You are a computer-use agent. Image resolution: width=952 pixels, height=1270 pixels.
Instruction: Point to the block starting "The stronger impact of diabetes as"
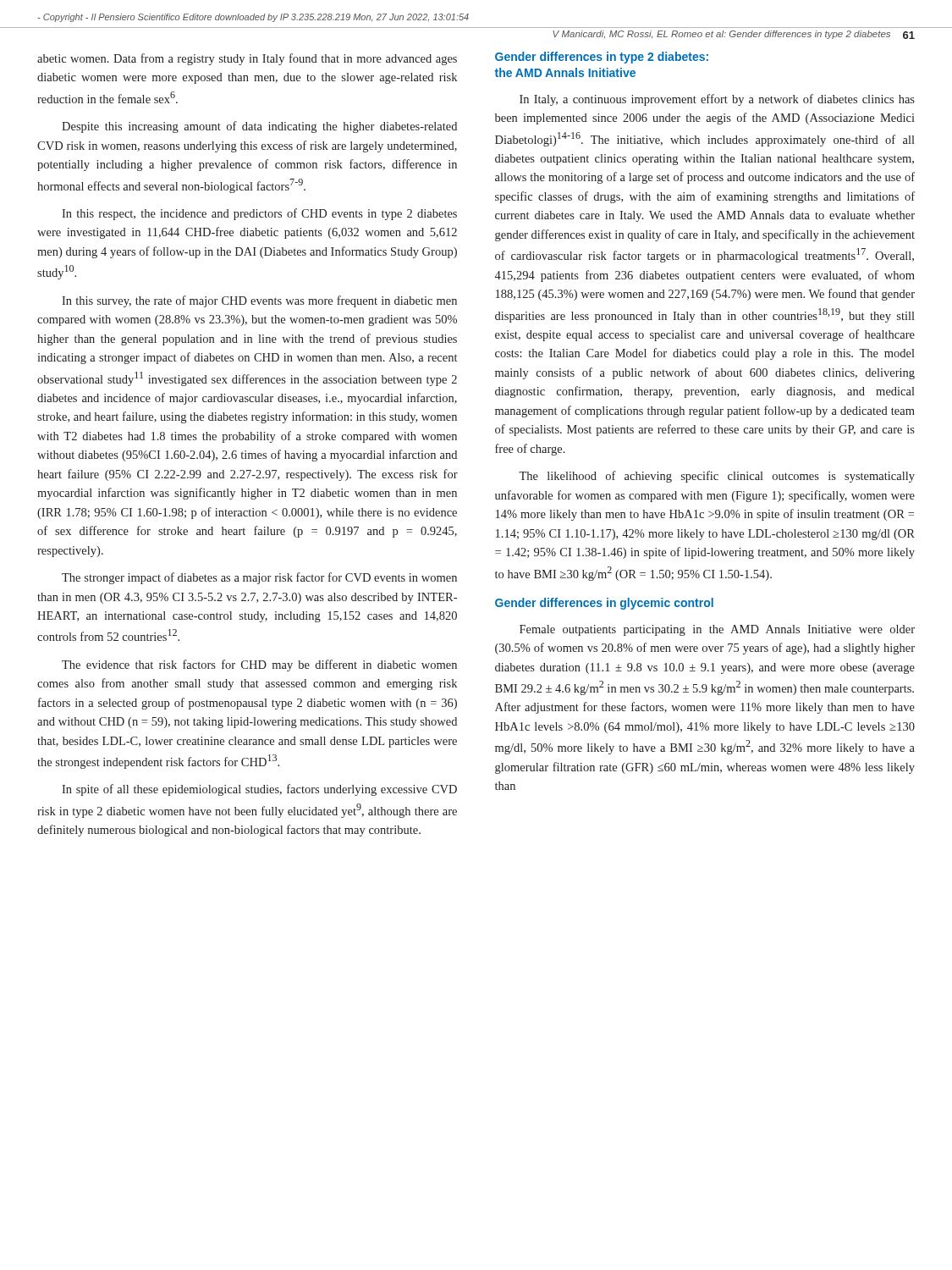tap(247, 607)
